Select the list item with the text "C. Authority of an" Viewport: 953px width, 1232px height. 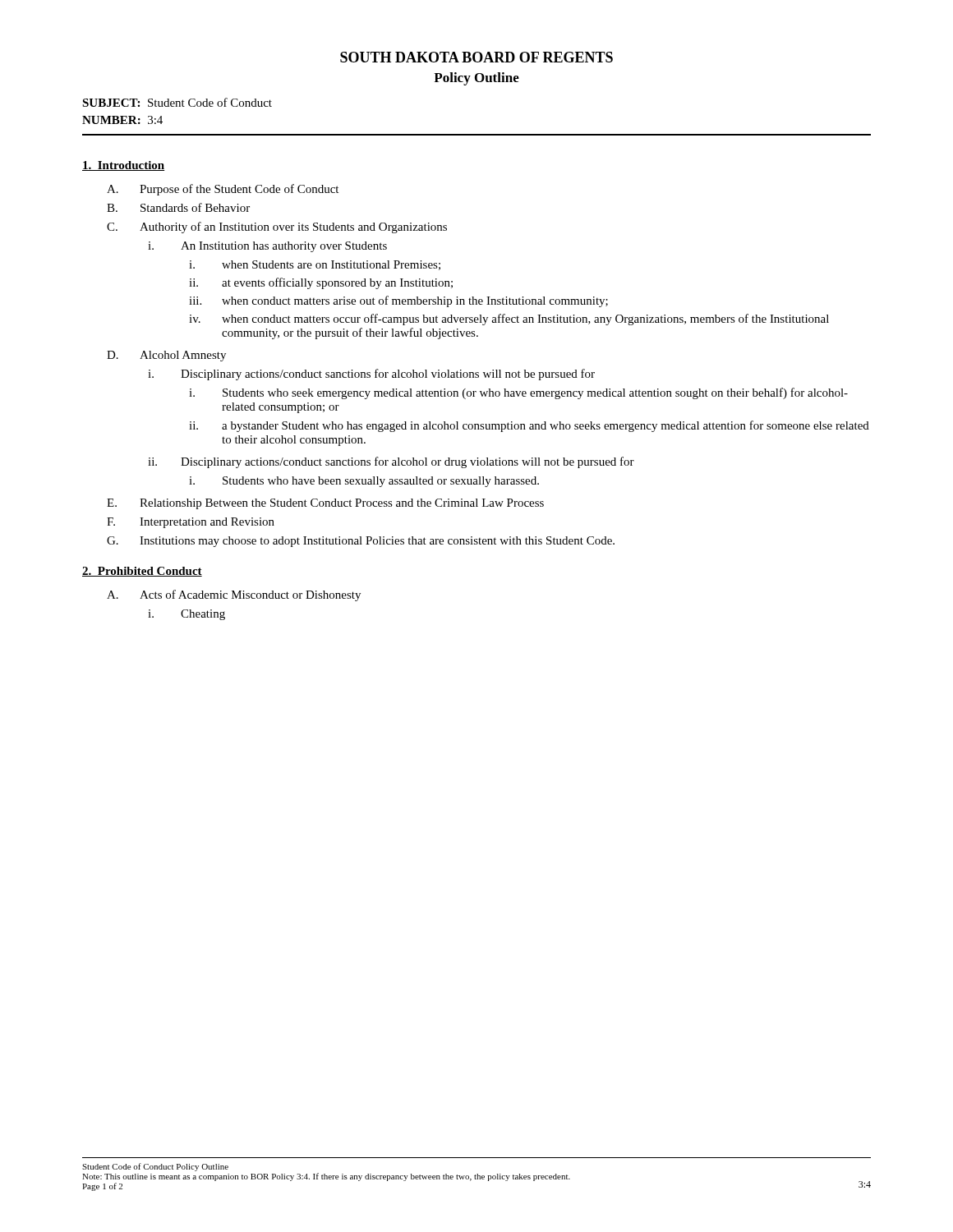point(277,228)
